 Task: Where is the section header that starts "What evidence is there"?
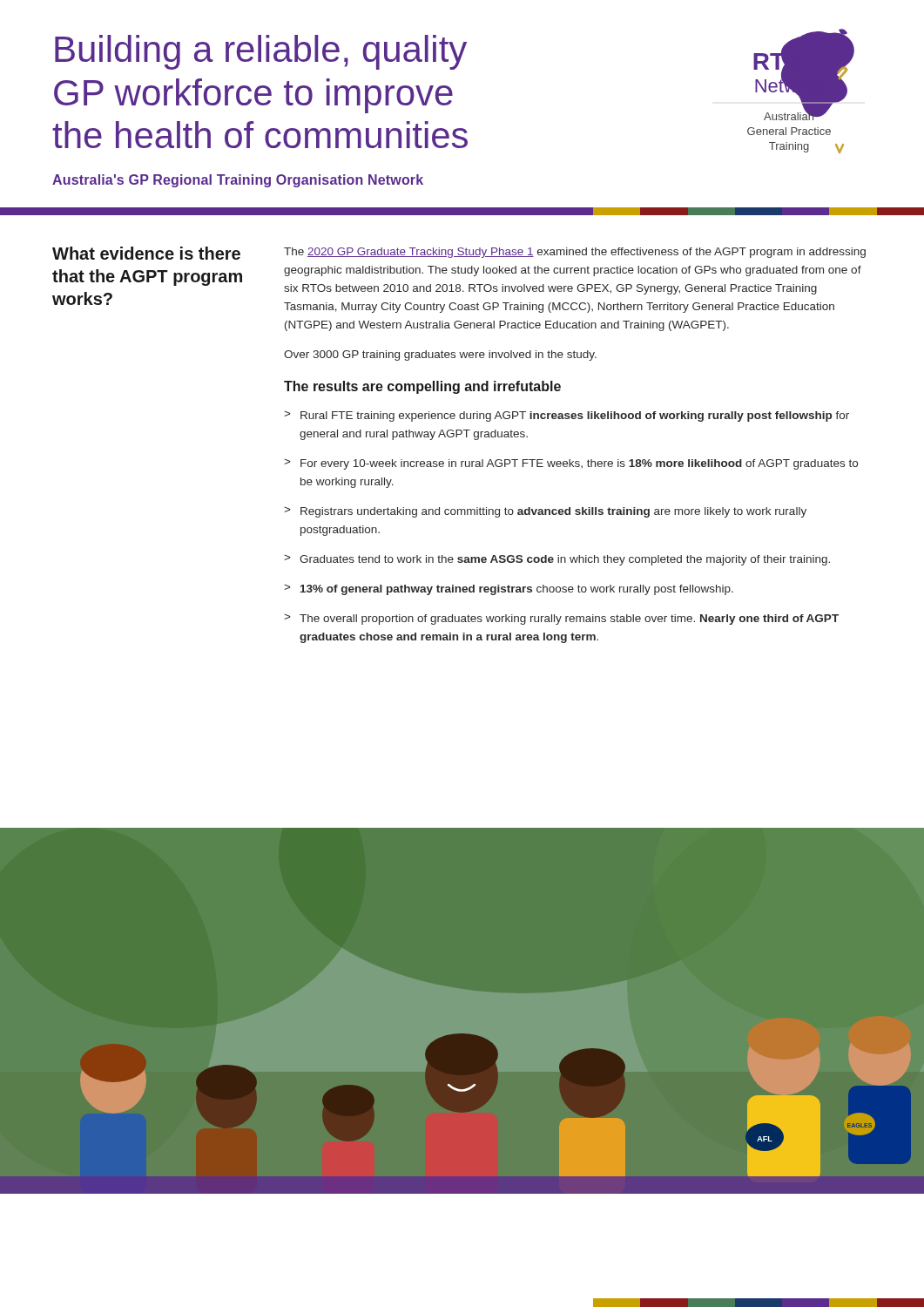coord(155,276)
